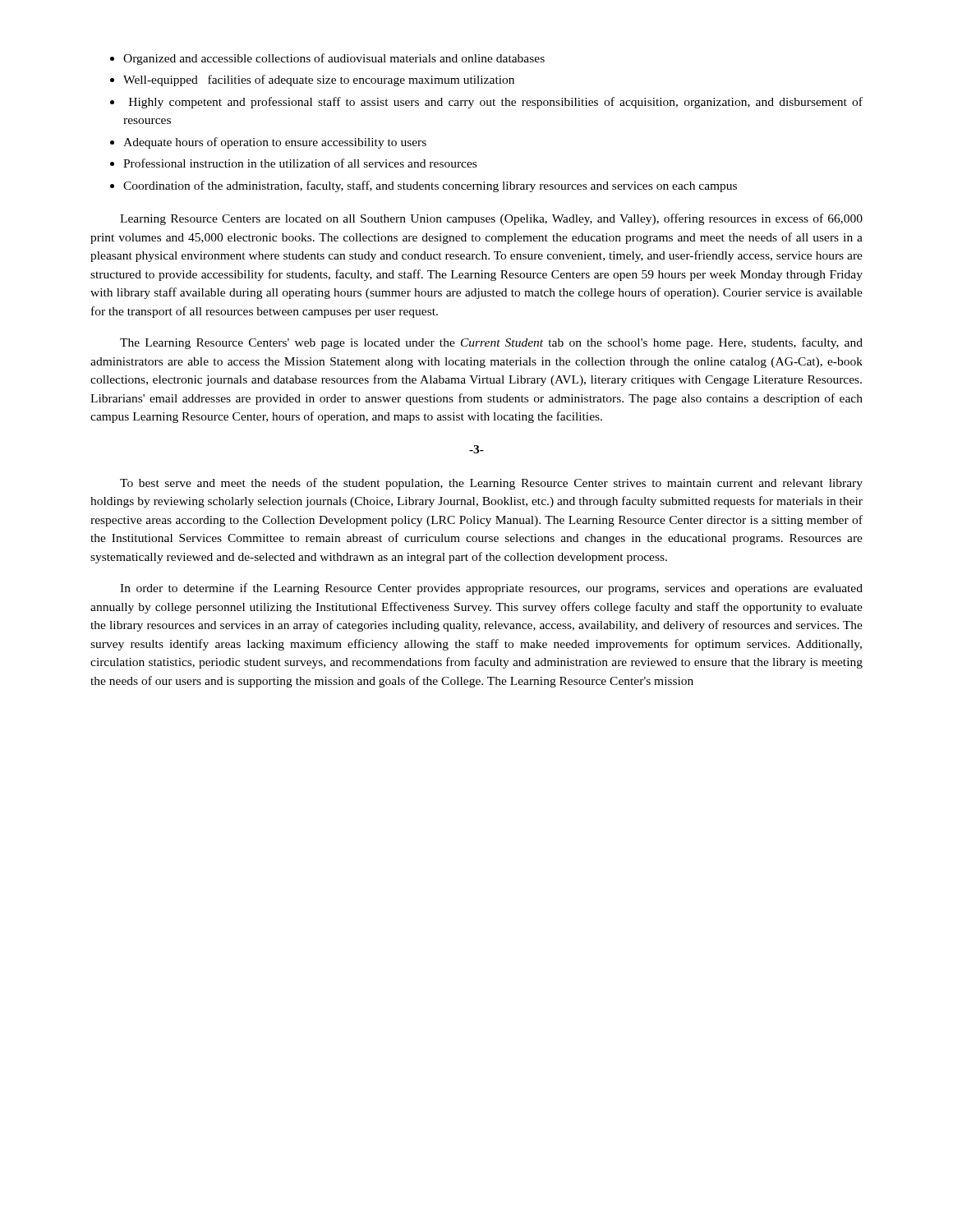
Task: Point to the block beginning "Organized and accessible collections of"
Action: click(x=334, y=58)
